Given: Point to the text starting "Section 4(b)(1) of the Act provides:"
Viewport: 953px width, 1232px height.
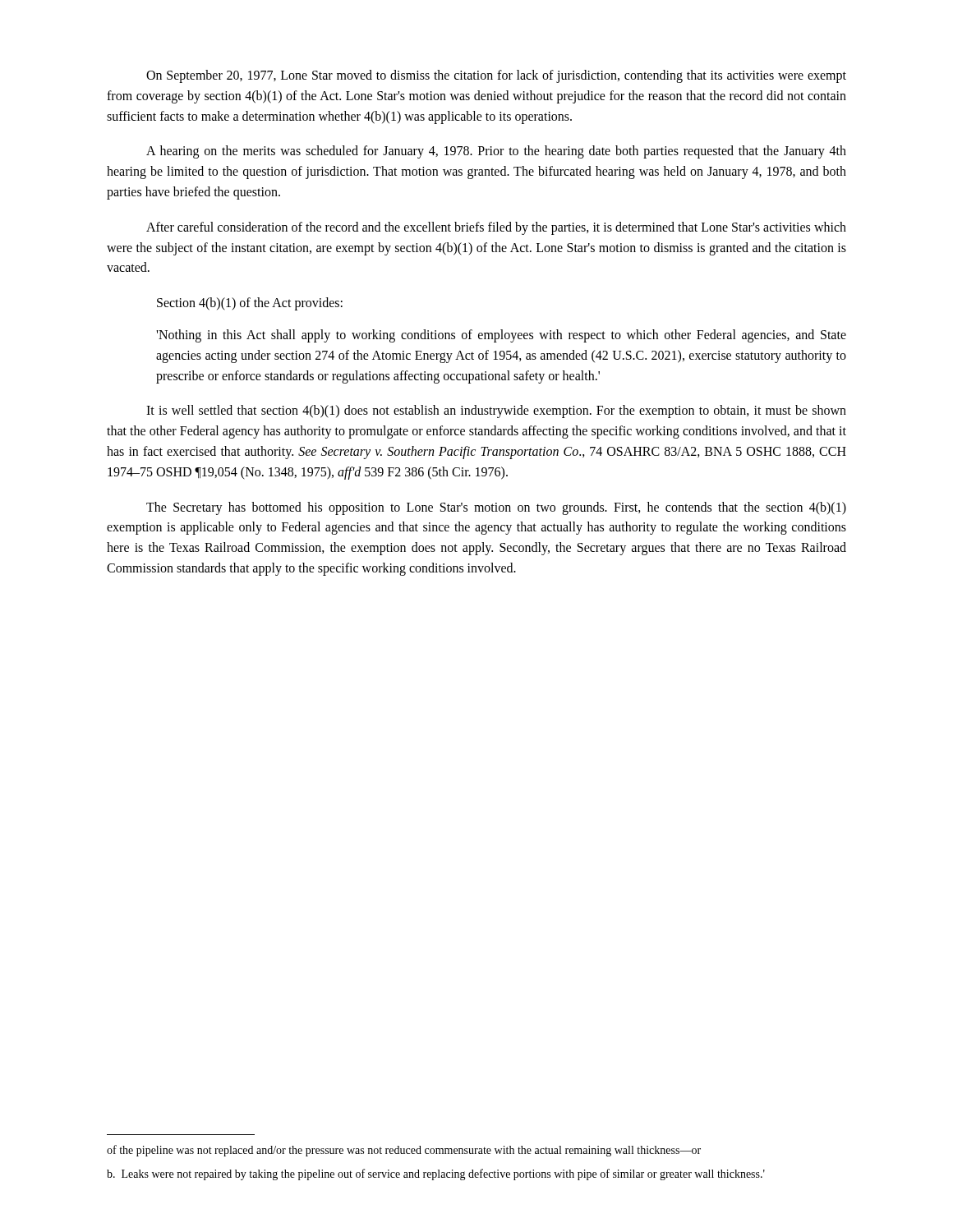Looking at the screenshot, I should coord(250,303).
